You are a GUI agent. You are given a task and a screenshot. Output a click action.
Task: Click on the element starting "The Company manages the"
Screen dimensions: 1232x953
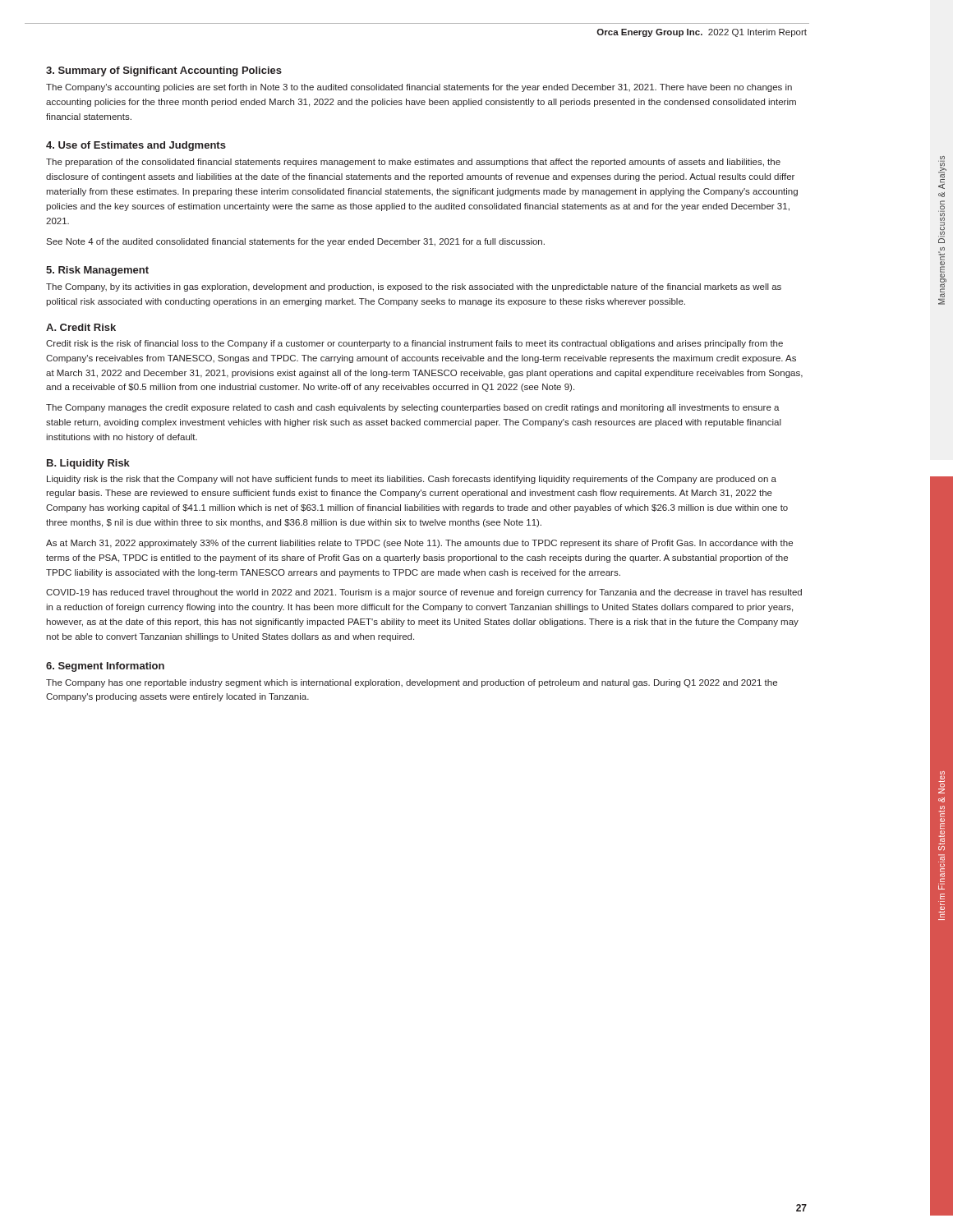tap(414, 422)
